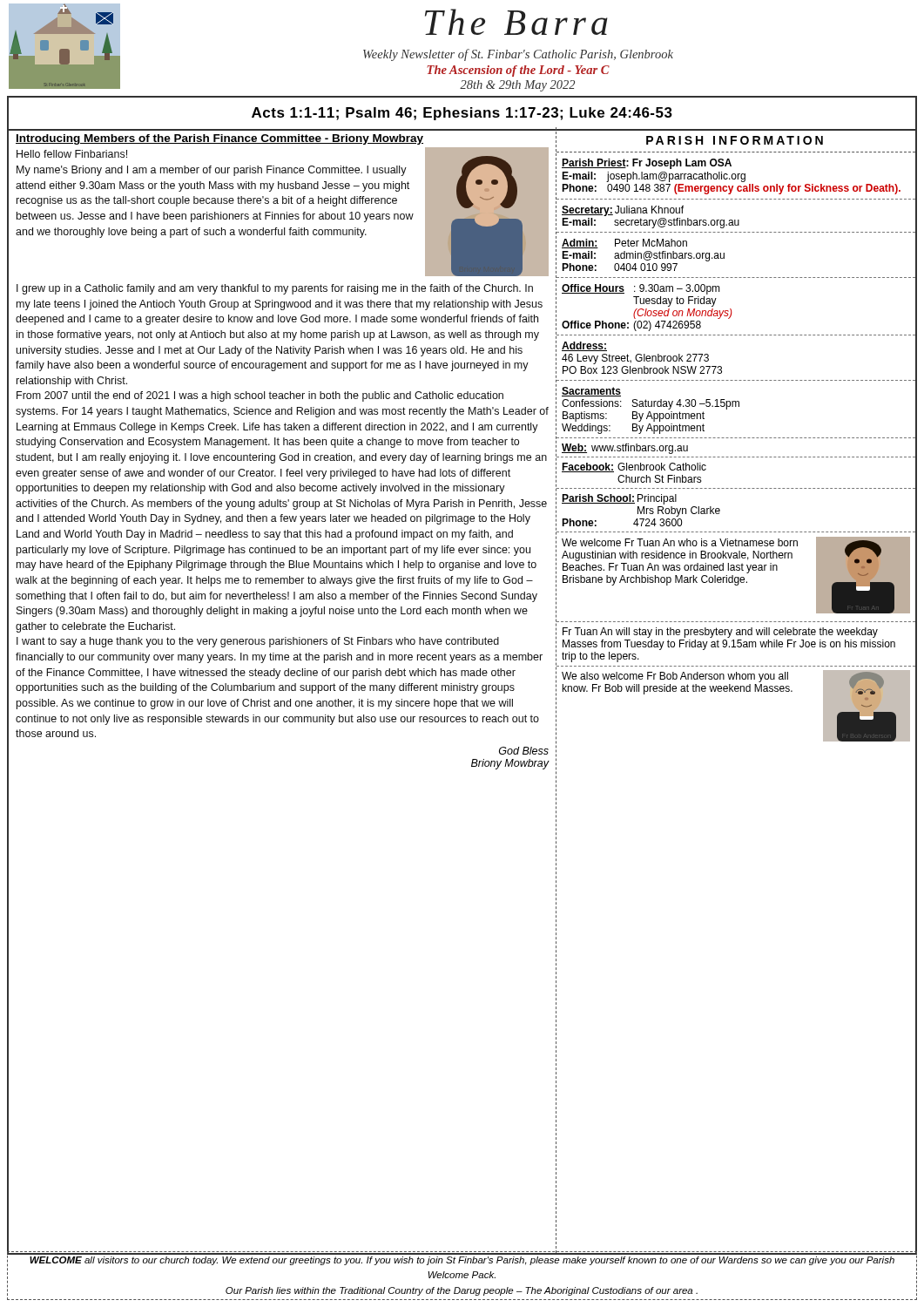
Task: Click the passage that begins "Parish School: PrincipalMrs Robyn Clarke Phone:"
Action: 619,499
